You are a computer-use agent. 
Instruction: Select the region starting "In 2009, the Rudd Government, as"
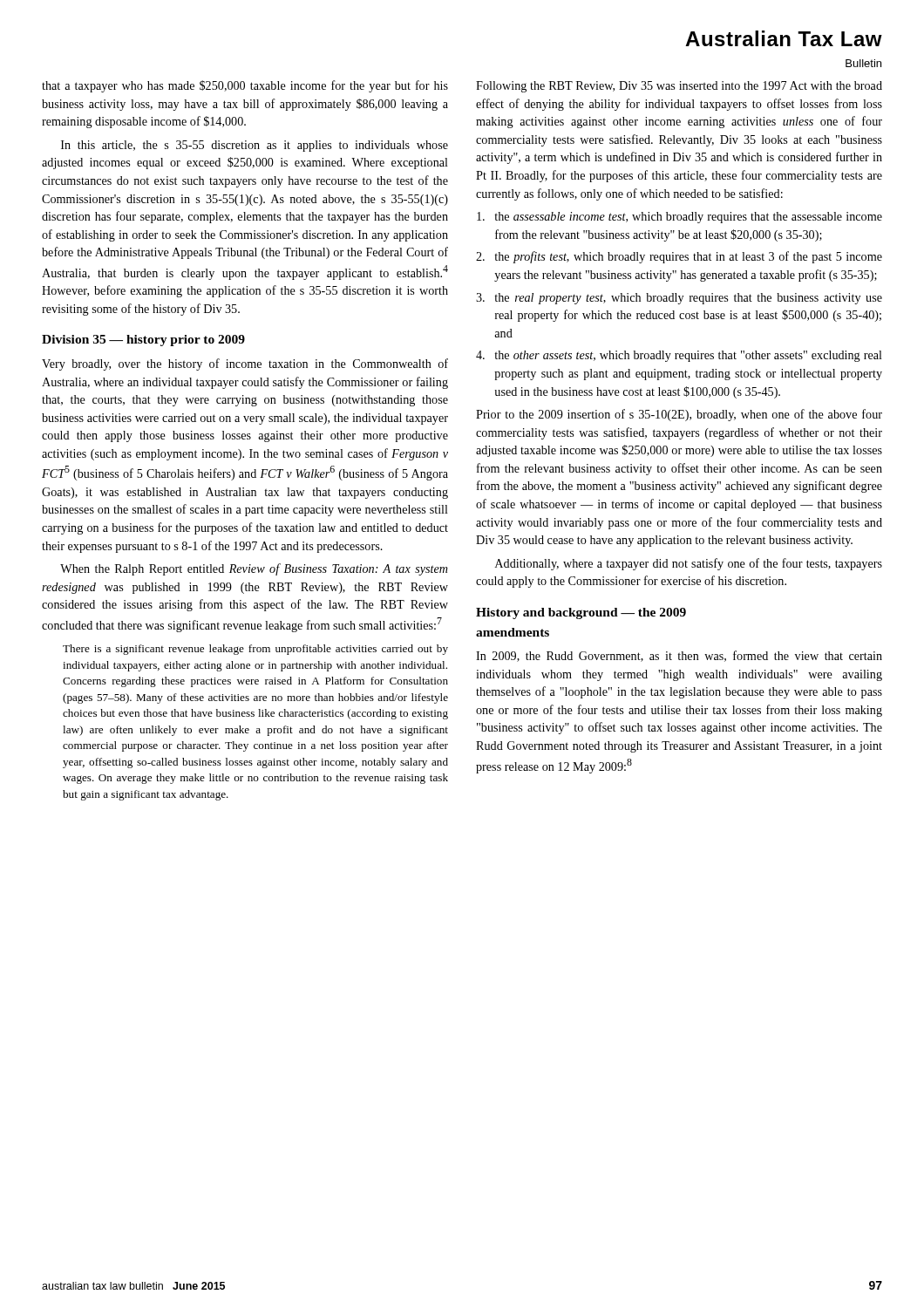[679, 711]
